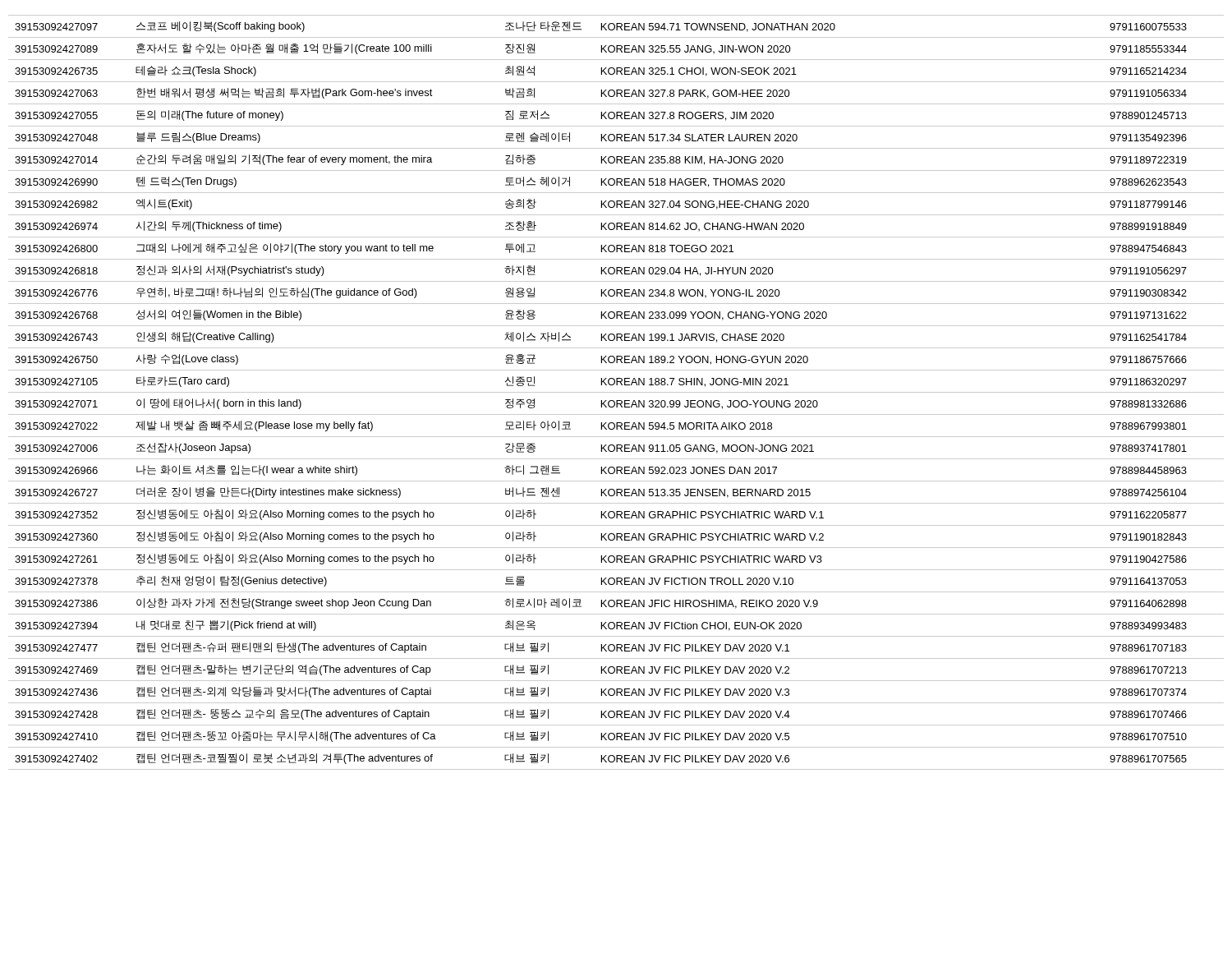Click on the table containing "KOREAN JV FIC PILKEY DAV"
The height and width of the screenshot is (953, 1232).
click(x=616, y=392)
